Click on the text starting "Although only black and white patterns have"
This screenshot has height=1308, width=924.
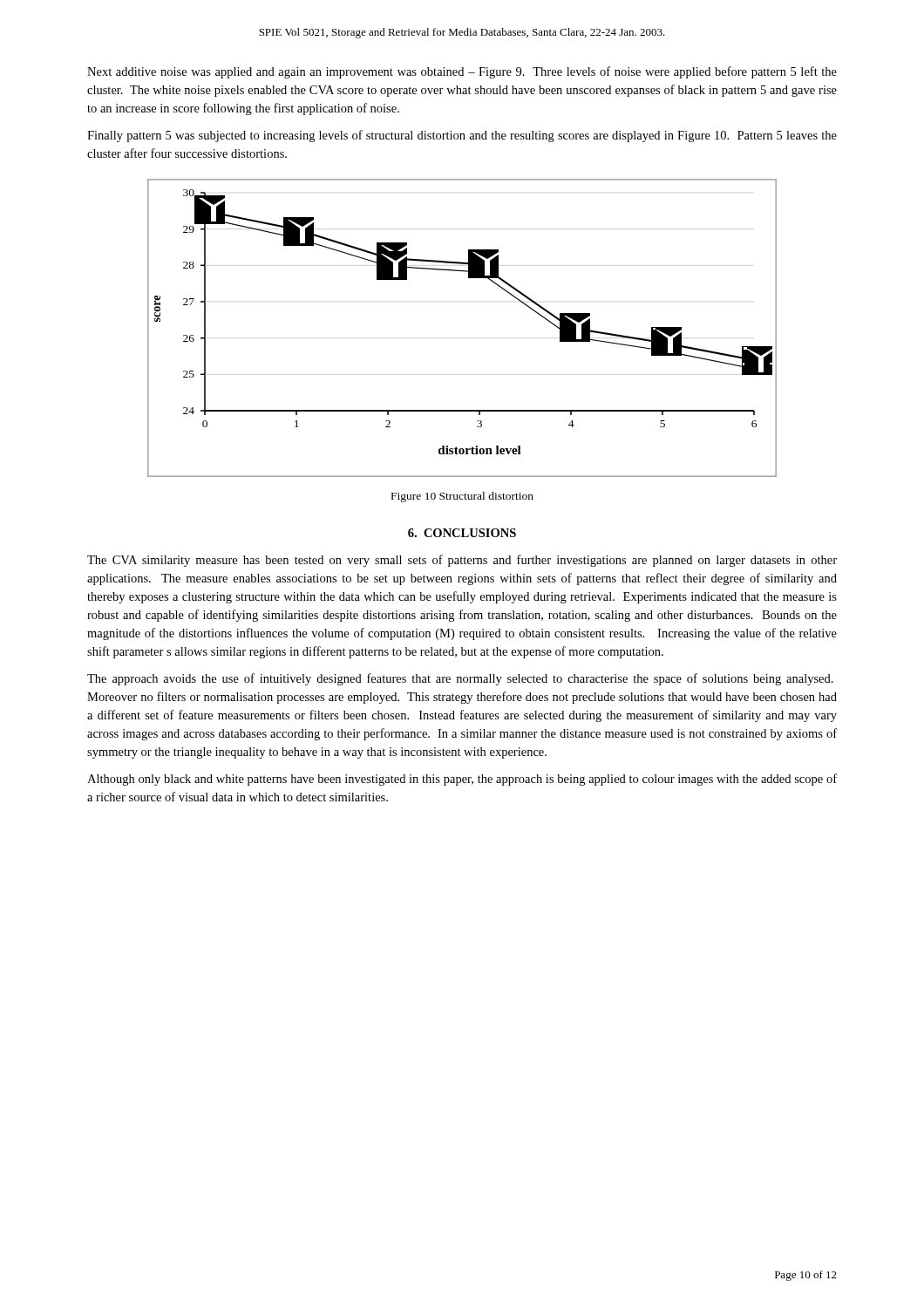pyautogui.click(x=462, y=788)
